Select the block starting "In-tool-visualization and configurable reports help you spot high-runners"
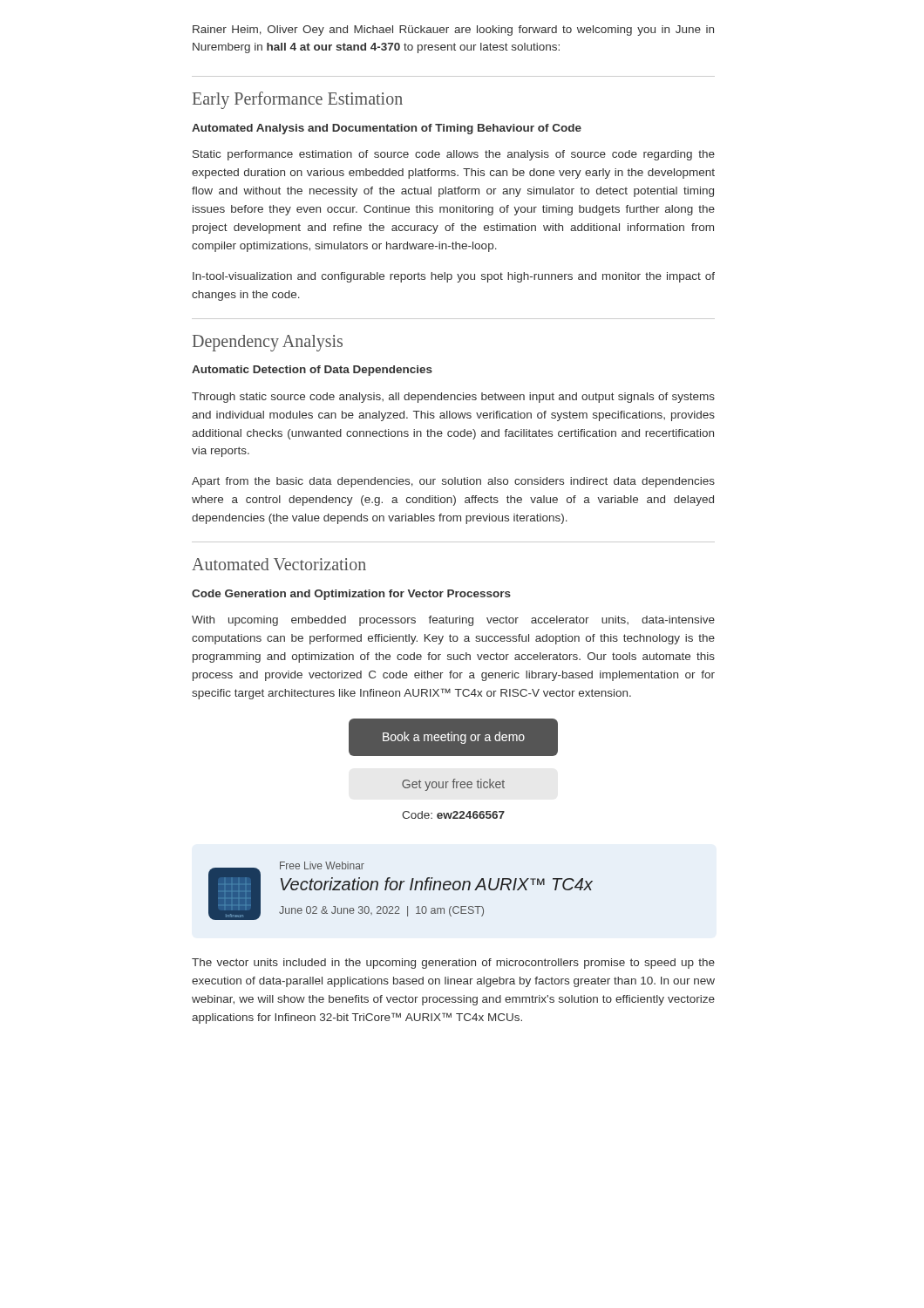Image resolution: width=924 pixels, height=1308 pixels. [453, 286]
